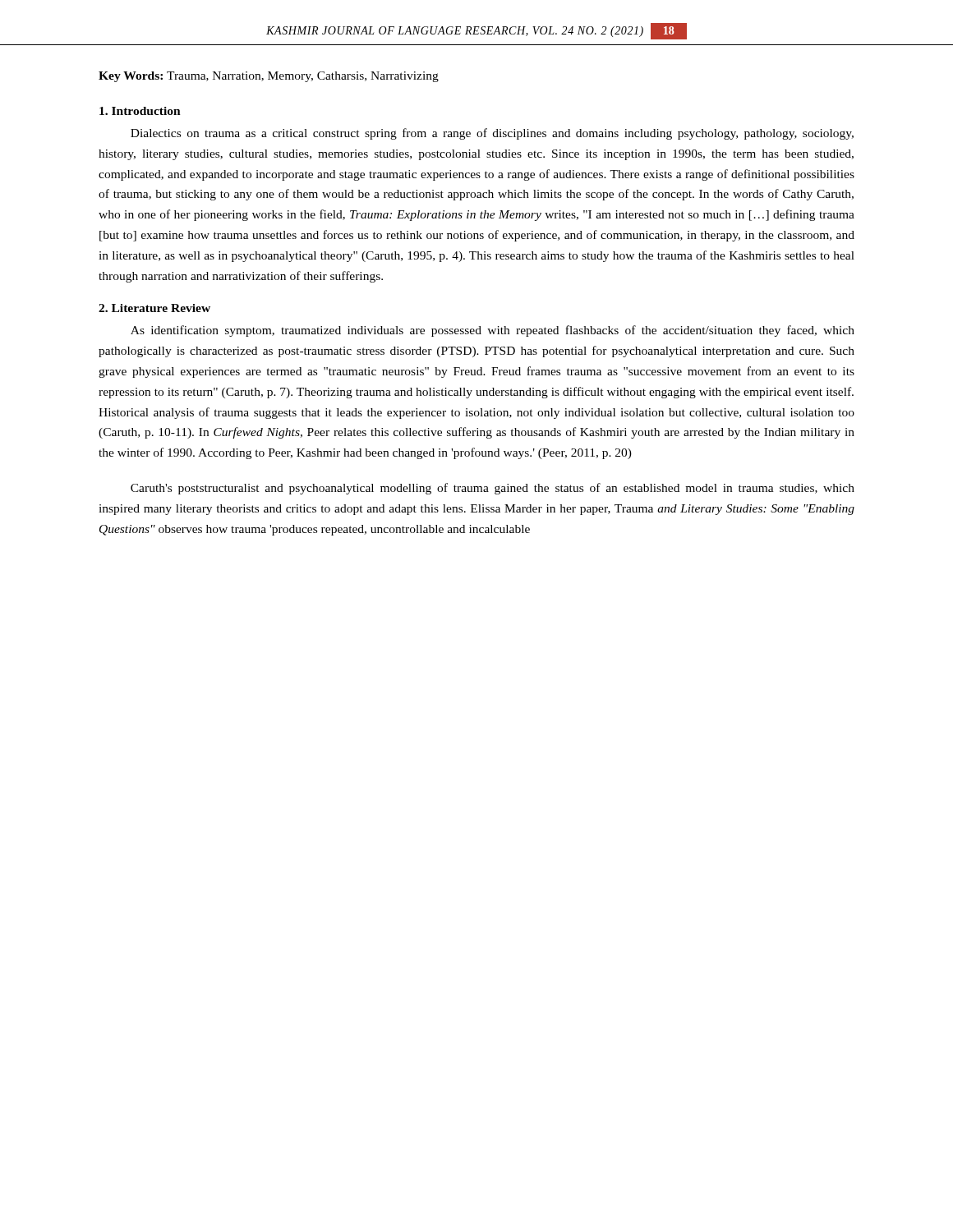Point to the element starting "2. Literature Review"
This screenshot has width=953, height=1232.
tap(154, 308)
